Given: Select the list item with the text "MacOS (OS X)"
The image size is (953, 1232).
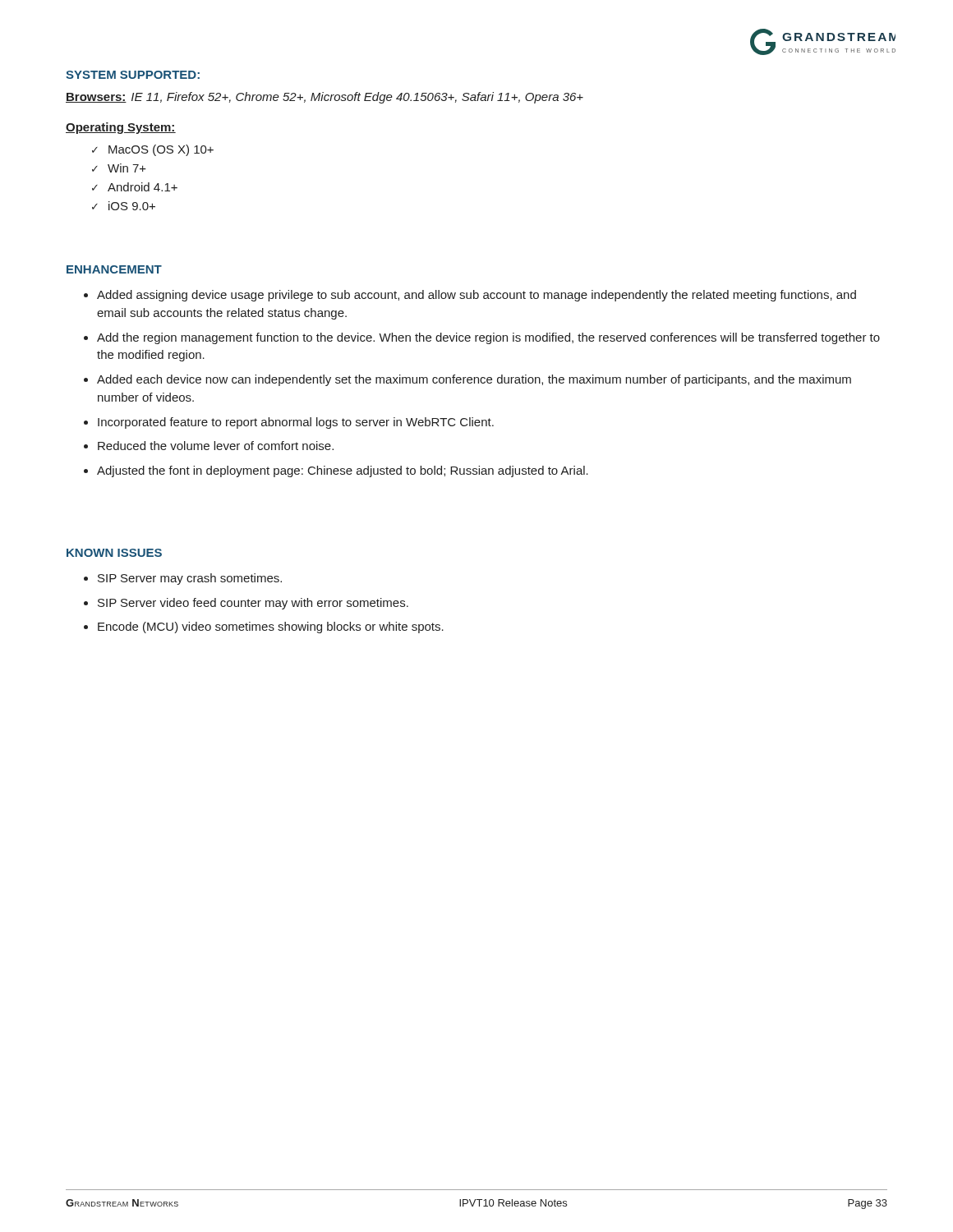Looking at the screenshot, I should 161,149.
